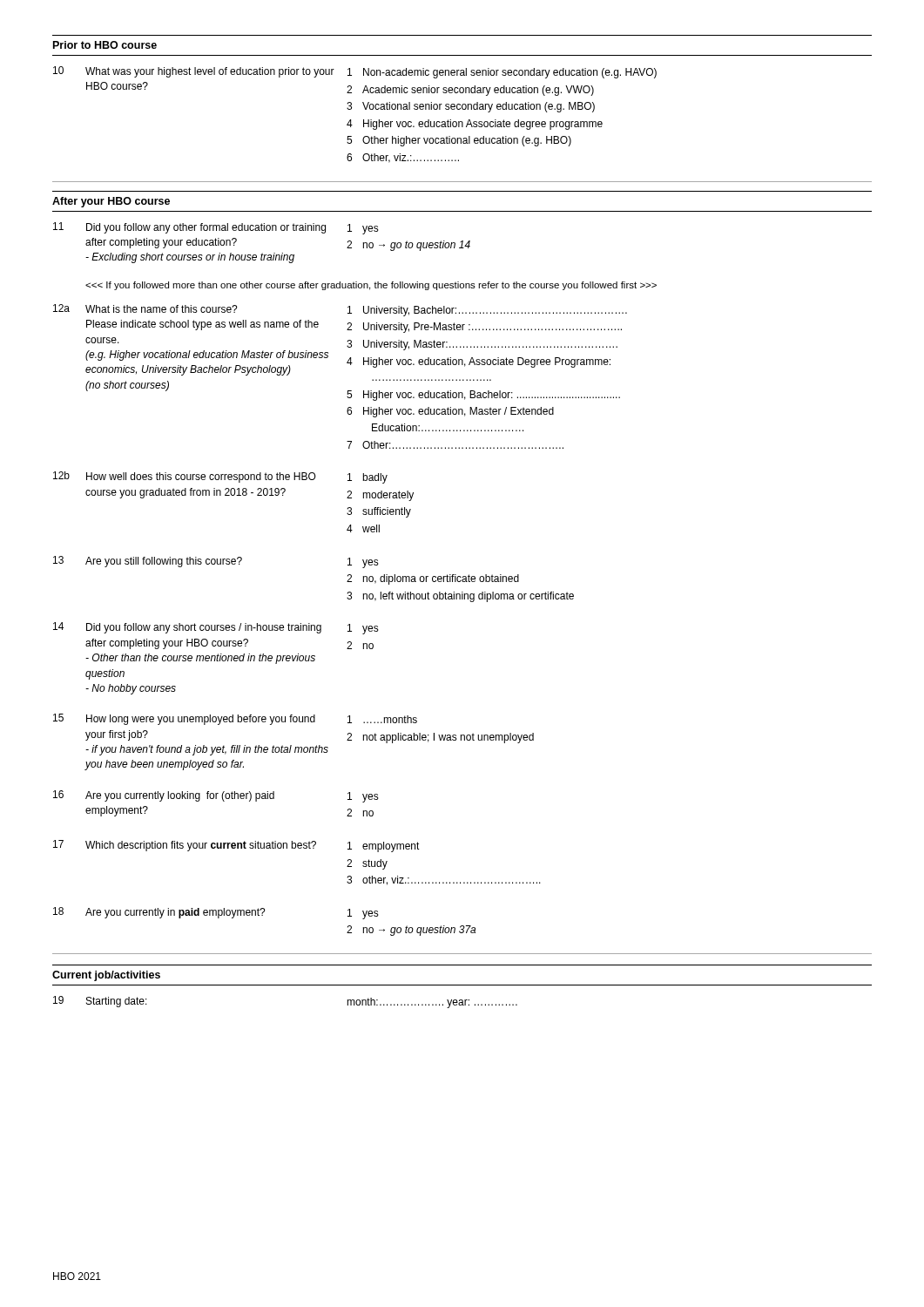Viewport: 924px width, 1307px height.
Task: Point to the text block starting "12b How well does this course"
Action: click(x=220, y=477)
